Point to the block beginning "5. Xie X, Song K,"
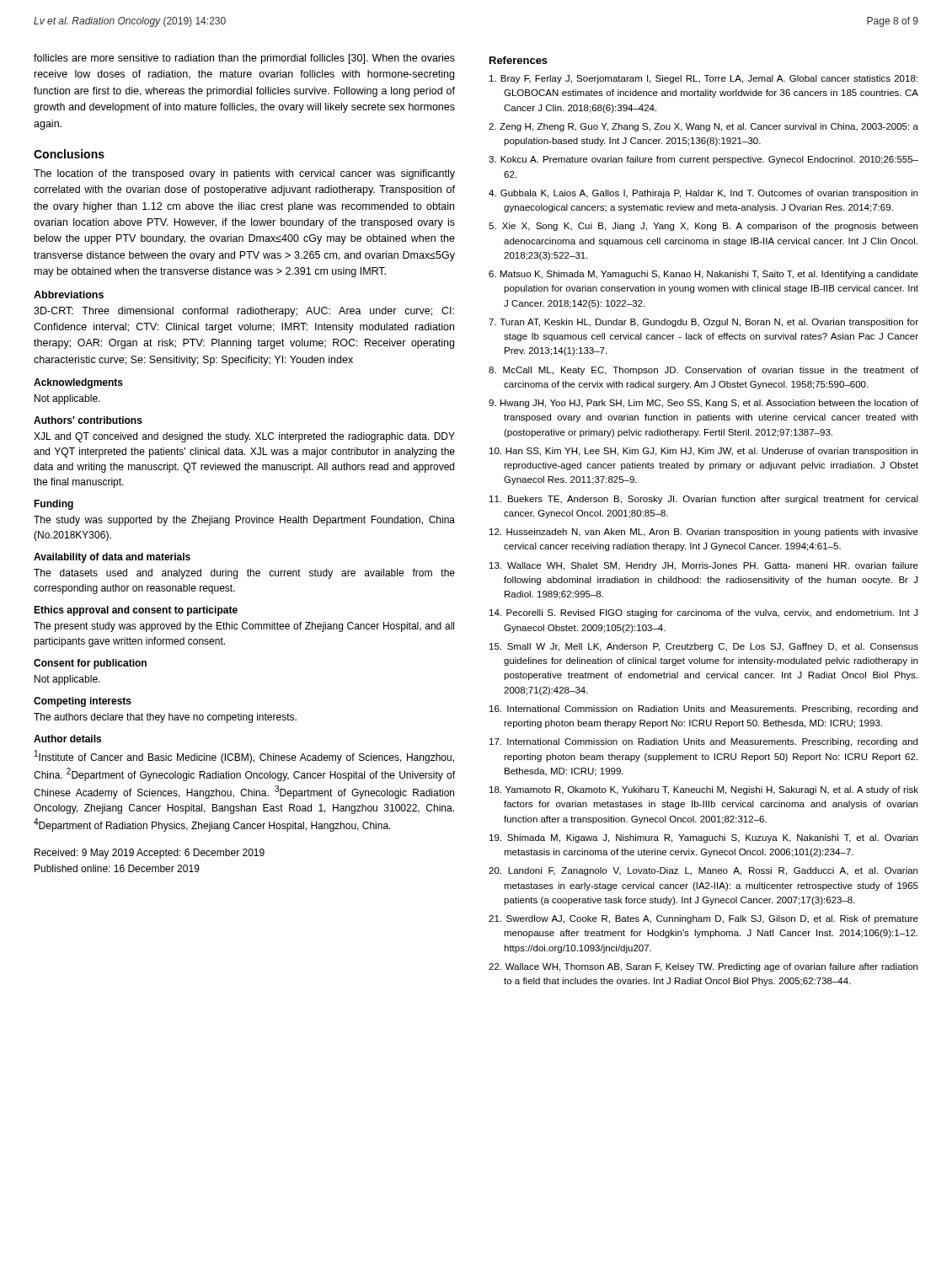This screenshot has width=952, height=1264. 703,241
